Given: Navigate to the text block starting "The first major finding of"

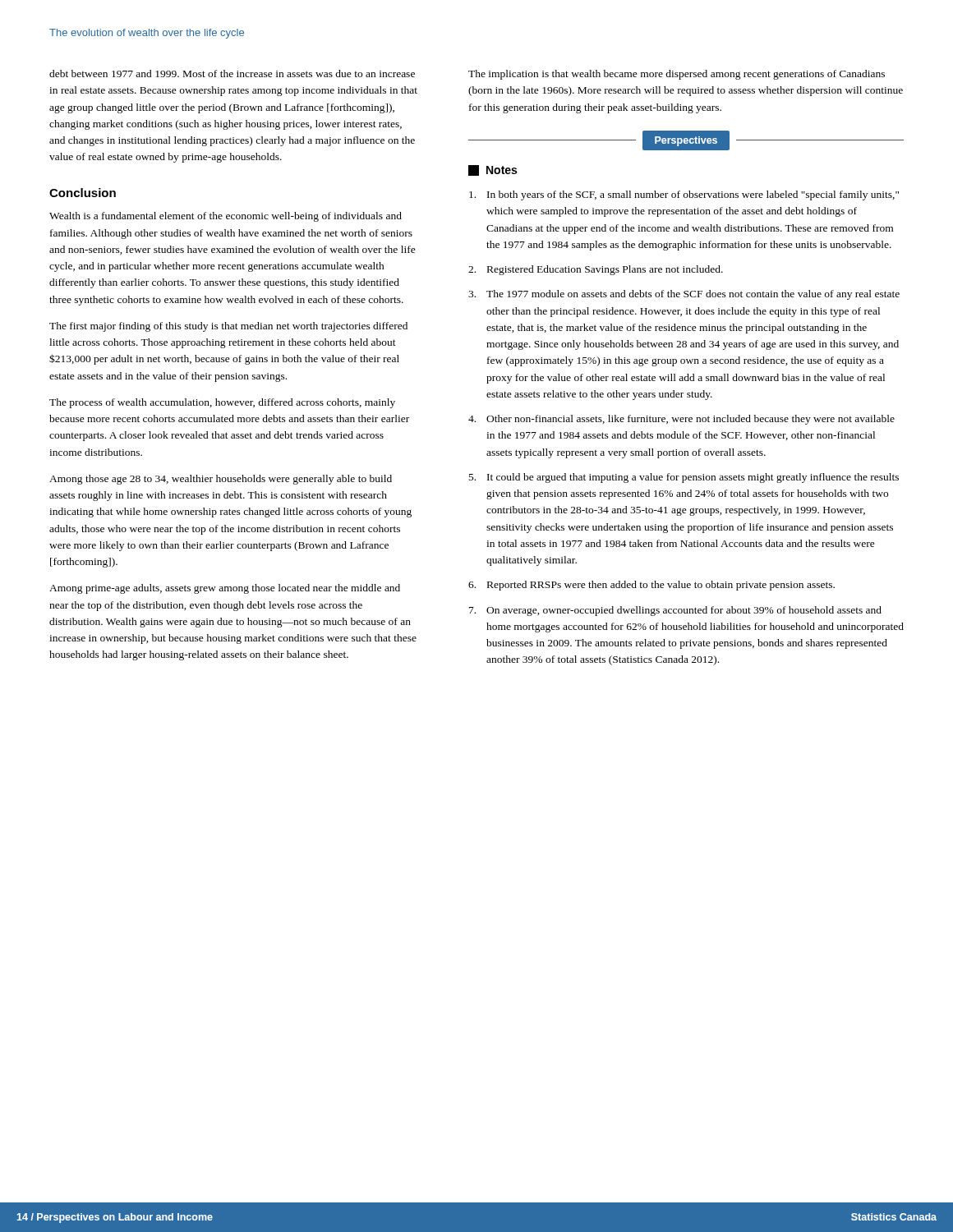Looking at the screenshot, I should (229, 350).
